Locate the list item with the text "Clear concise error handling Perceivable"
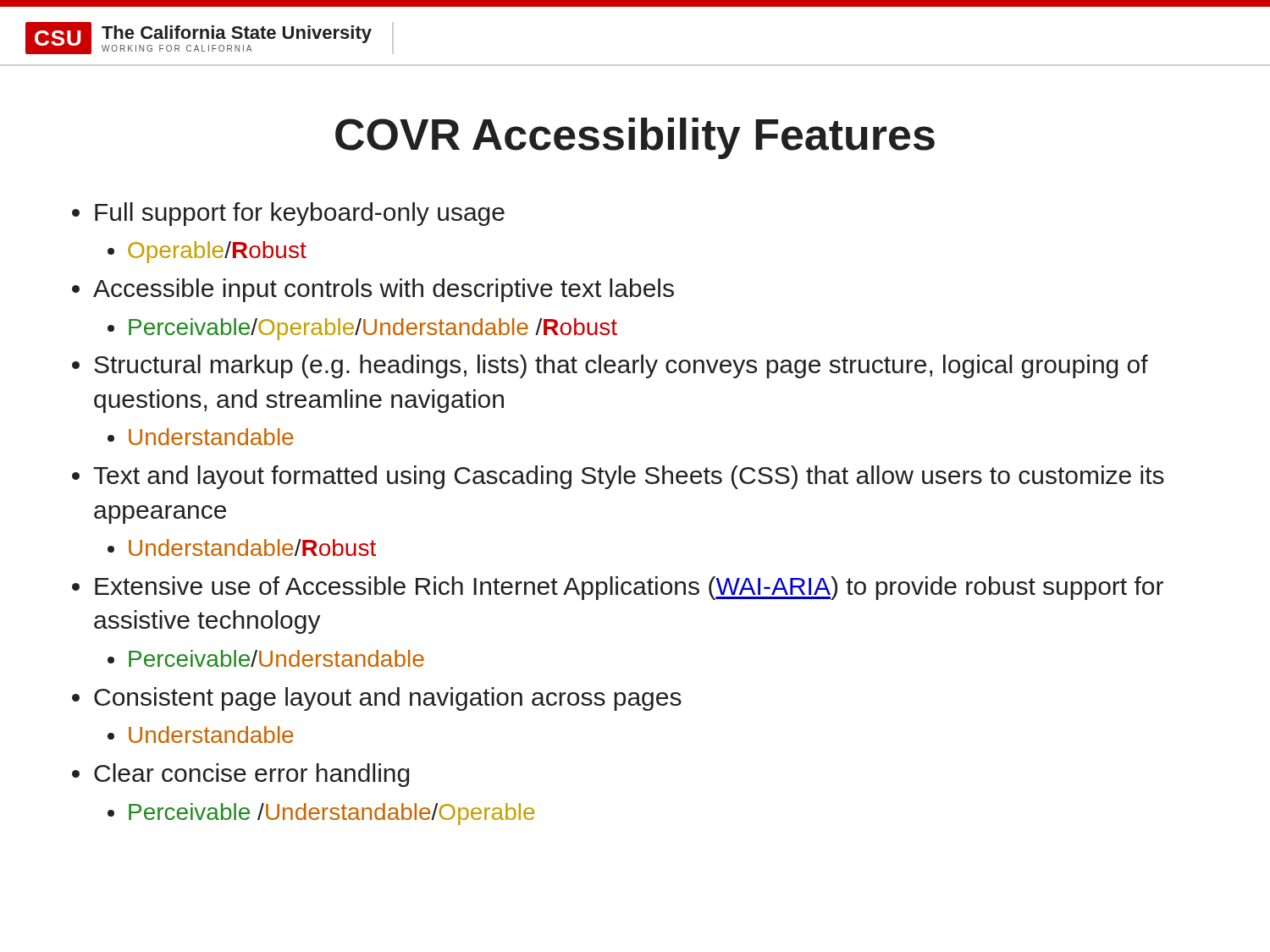This screenshot has height=952, width=1270. tap(251, 775)
